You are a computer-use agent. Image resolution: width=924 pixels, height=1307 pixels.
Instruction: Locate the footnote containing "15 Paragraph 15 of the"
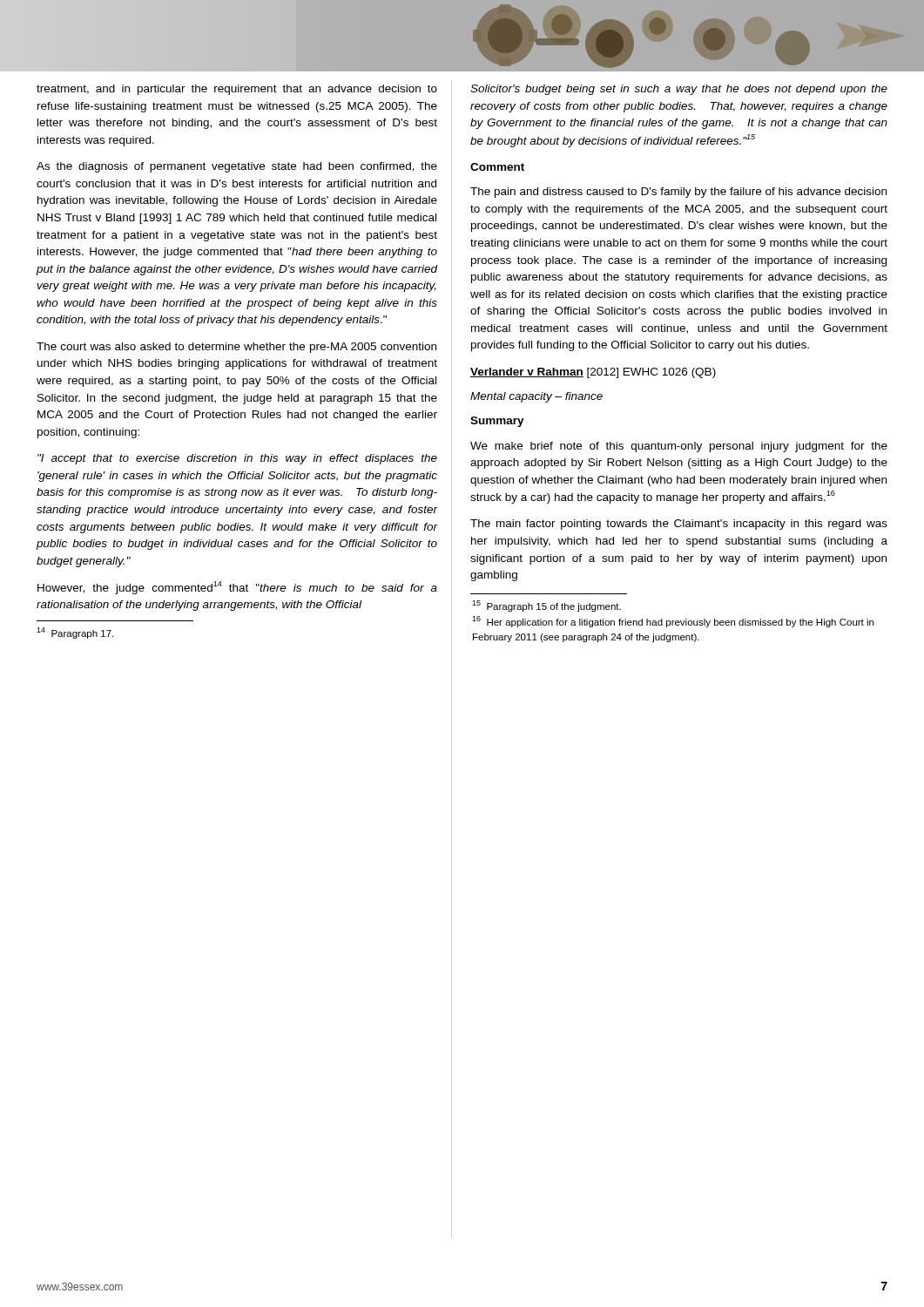click(673, 620)
